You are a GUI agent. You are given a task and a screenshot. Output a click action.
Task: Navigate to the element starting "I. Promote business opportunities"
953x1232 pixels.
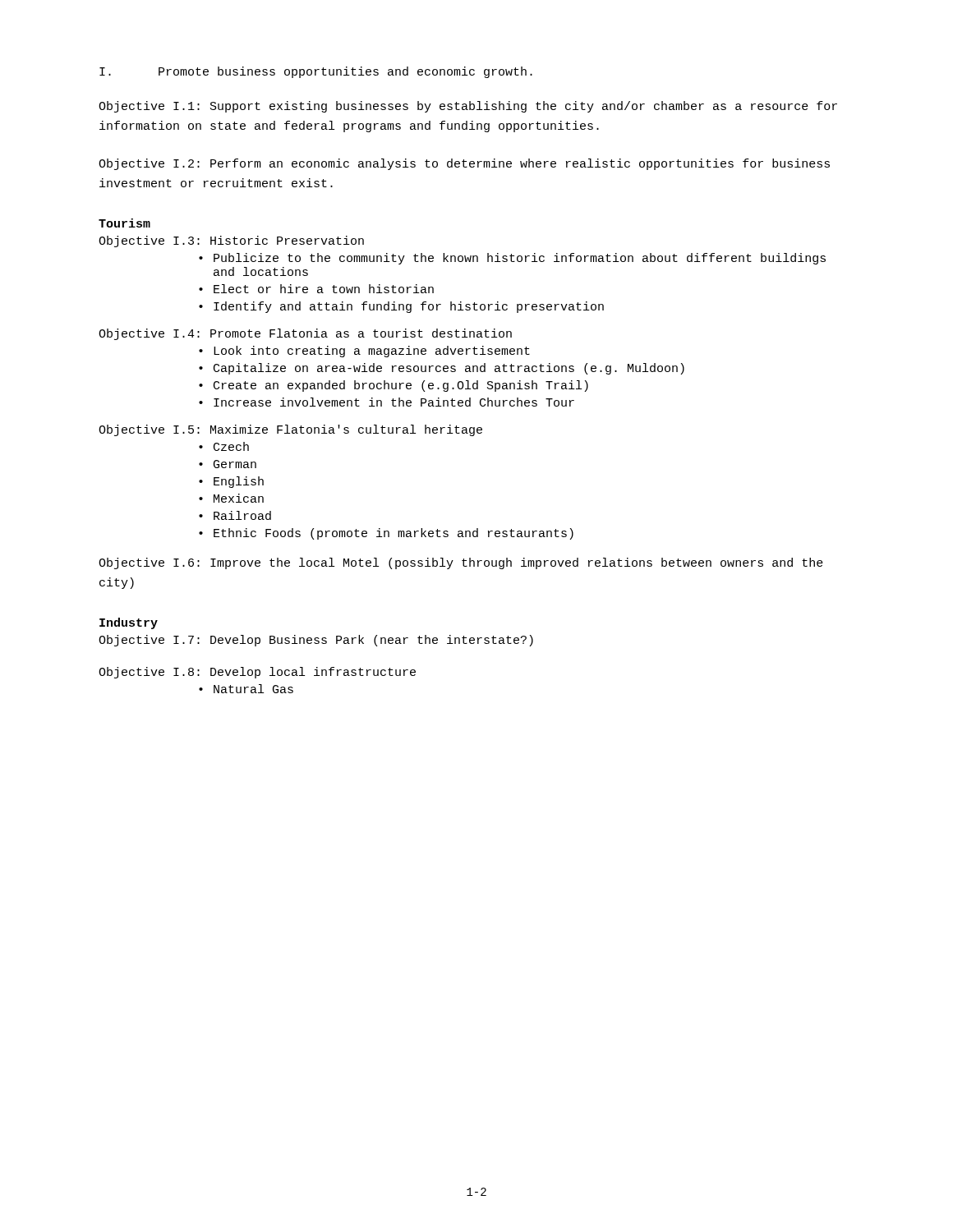[317, 73]
